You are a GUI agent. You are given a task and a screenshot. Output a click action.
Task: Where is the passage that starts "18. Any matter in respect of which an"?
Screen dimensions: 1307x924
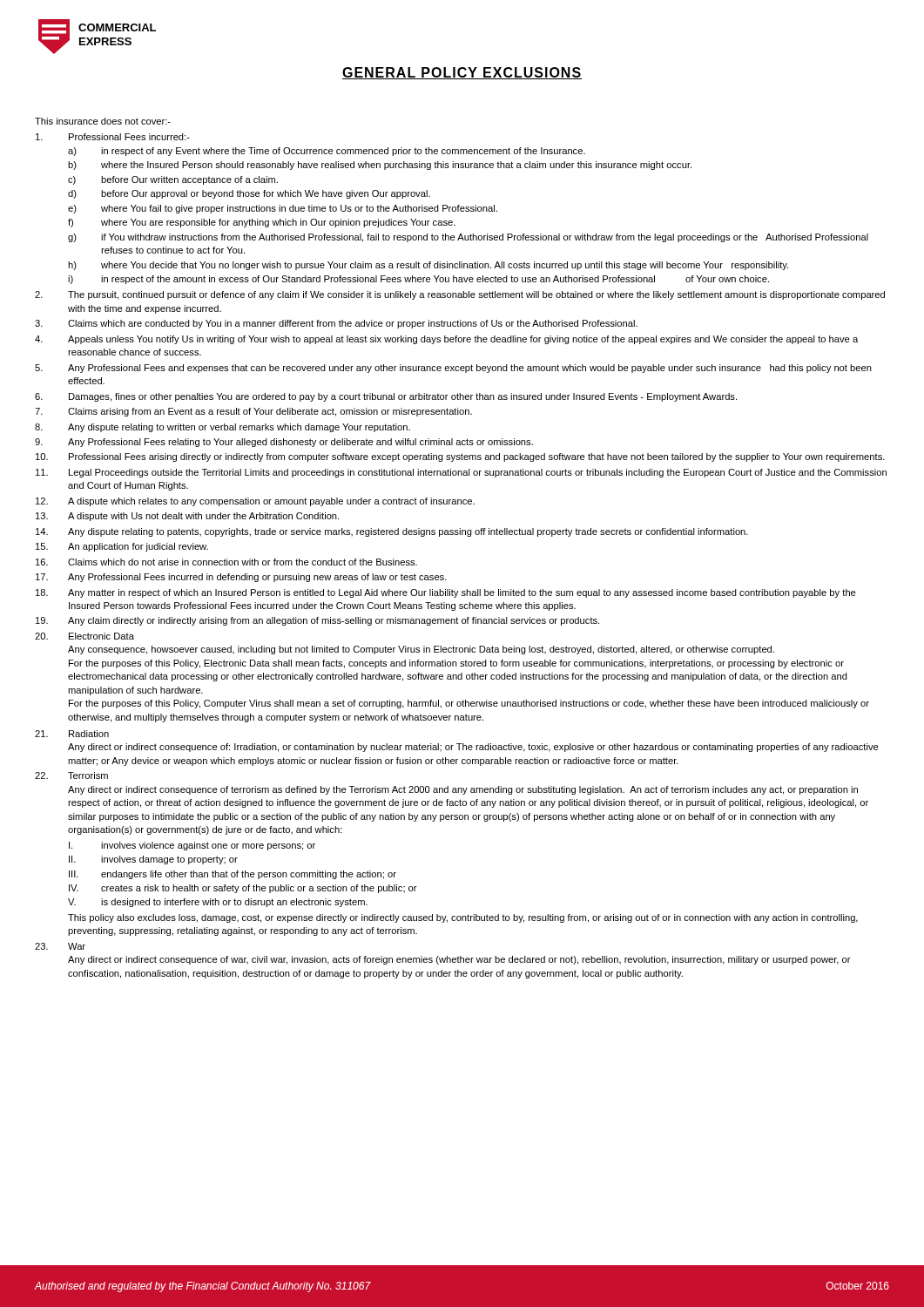point(462,599)
